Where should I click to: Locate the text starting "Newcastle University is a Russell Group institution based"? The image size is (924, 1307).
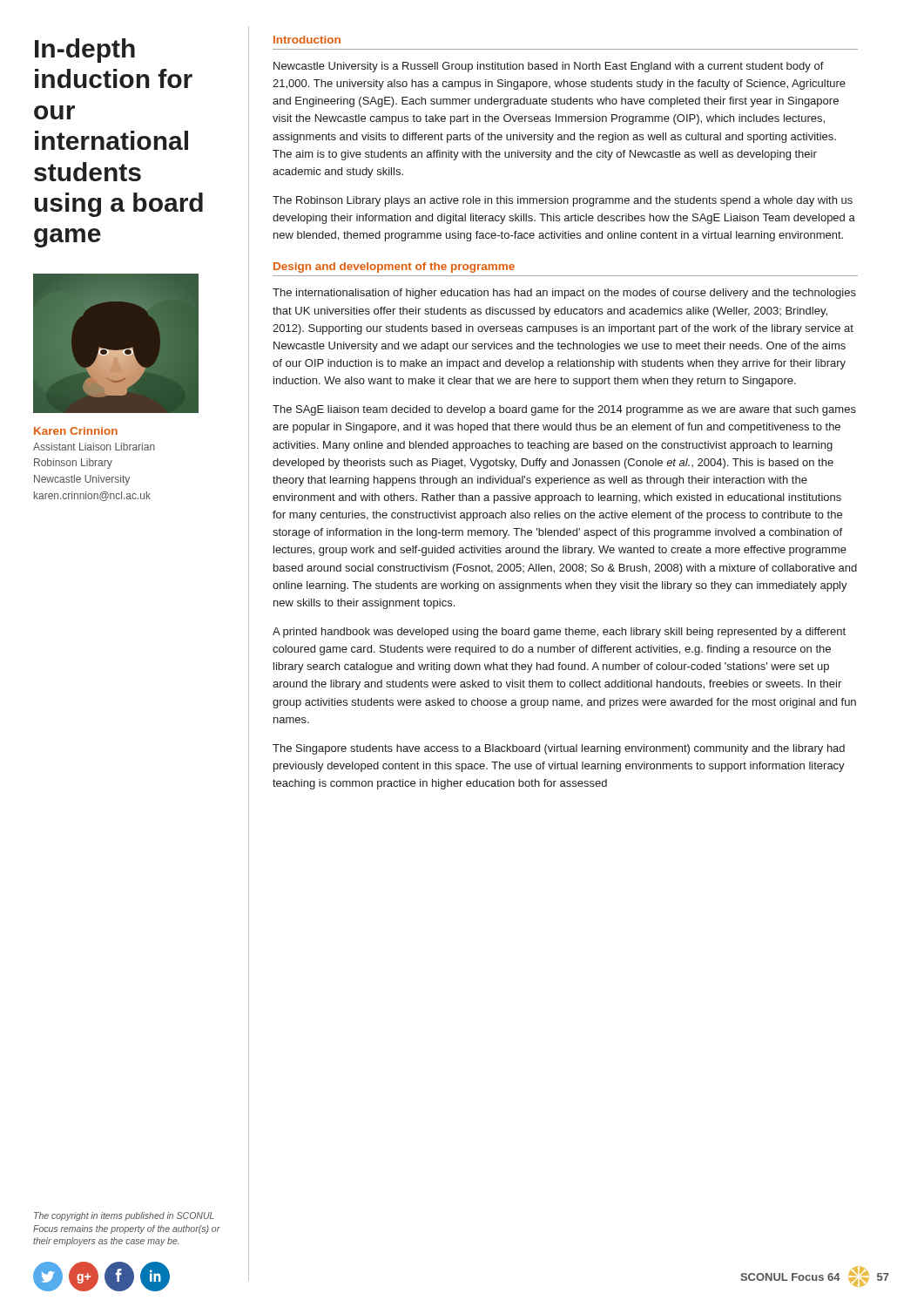[x=559, y=118]
